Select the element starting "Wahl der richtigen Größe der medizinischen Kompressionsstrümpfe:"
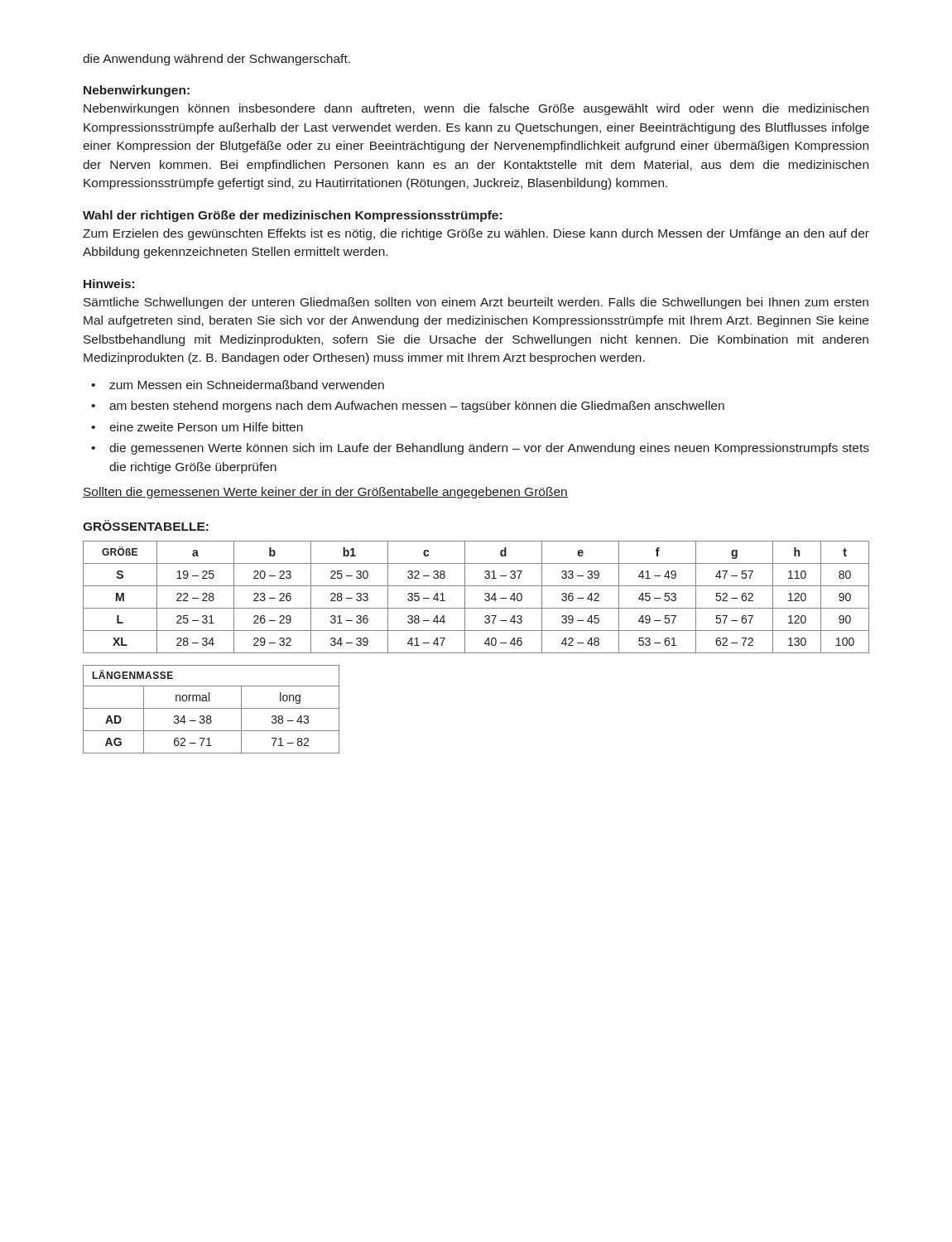The image size is (952, 1242). pyautogui.click(x=293, y=215)
